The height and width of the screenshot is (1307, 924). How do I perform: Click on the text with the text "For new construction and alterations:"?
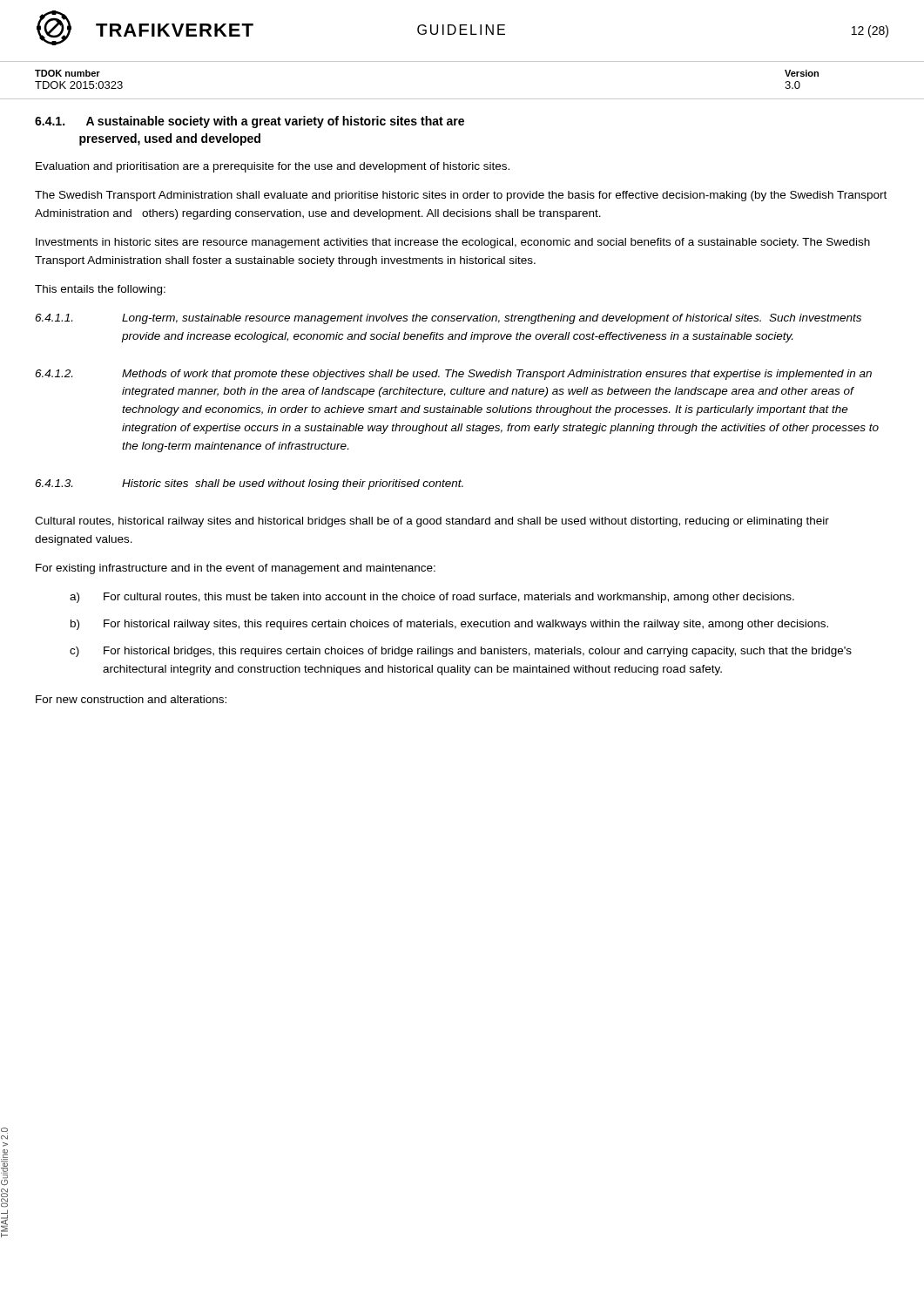click(x=131, y=699)
